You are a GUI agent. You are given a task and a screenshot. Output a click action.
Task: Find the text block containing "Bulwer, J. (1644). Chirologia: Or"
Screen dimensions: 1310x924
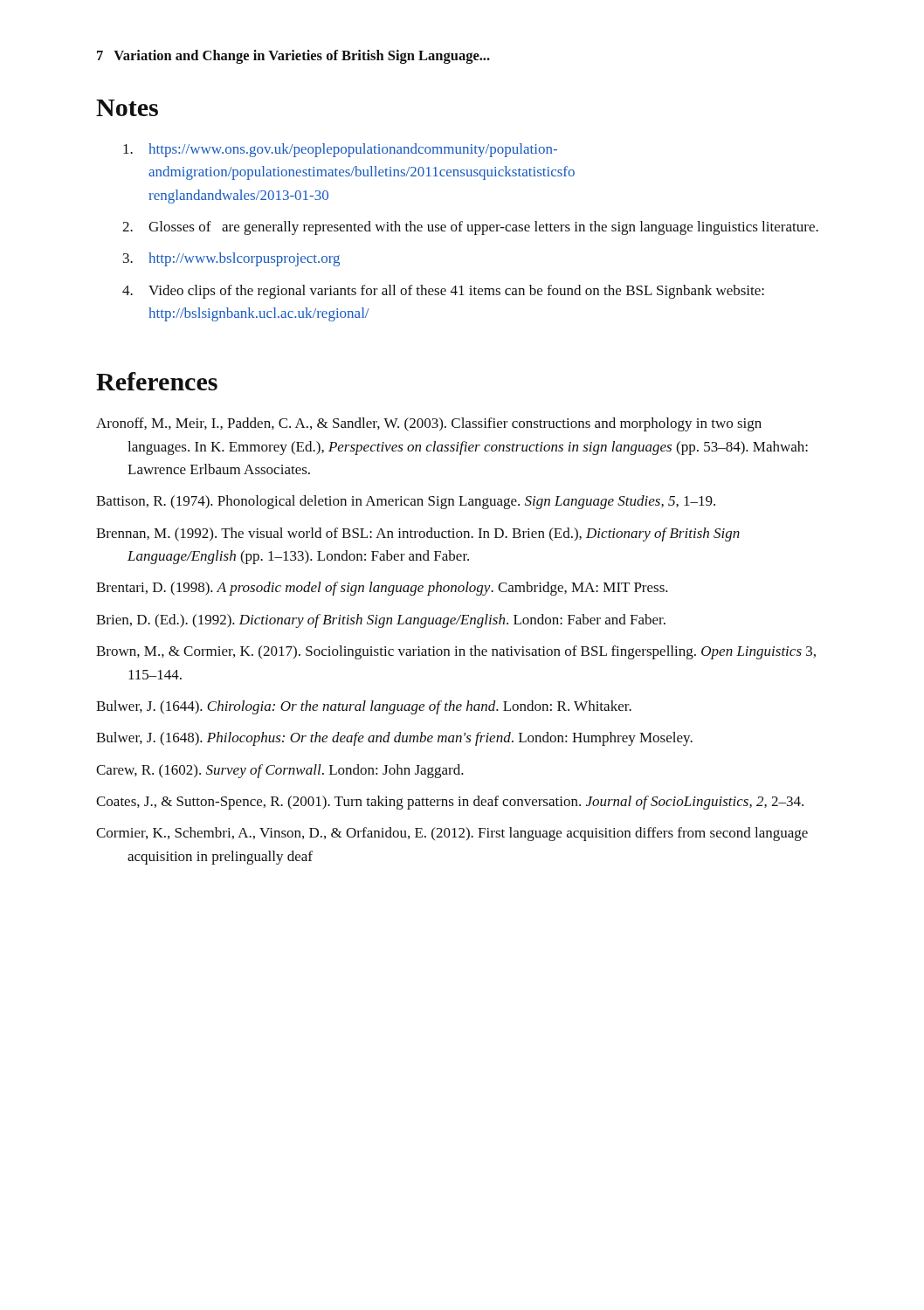(364, 706)
